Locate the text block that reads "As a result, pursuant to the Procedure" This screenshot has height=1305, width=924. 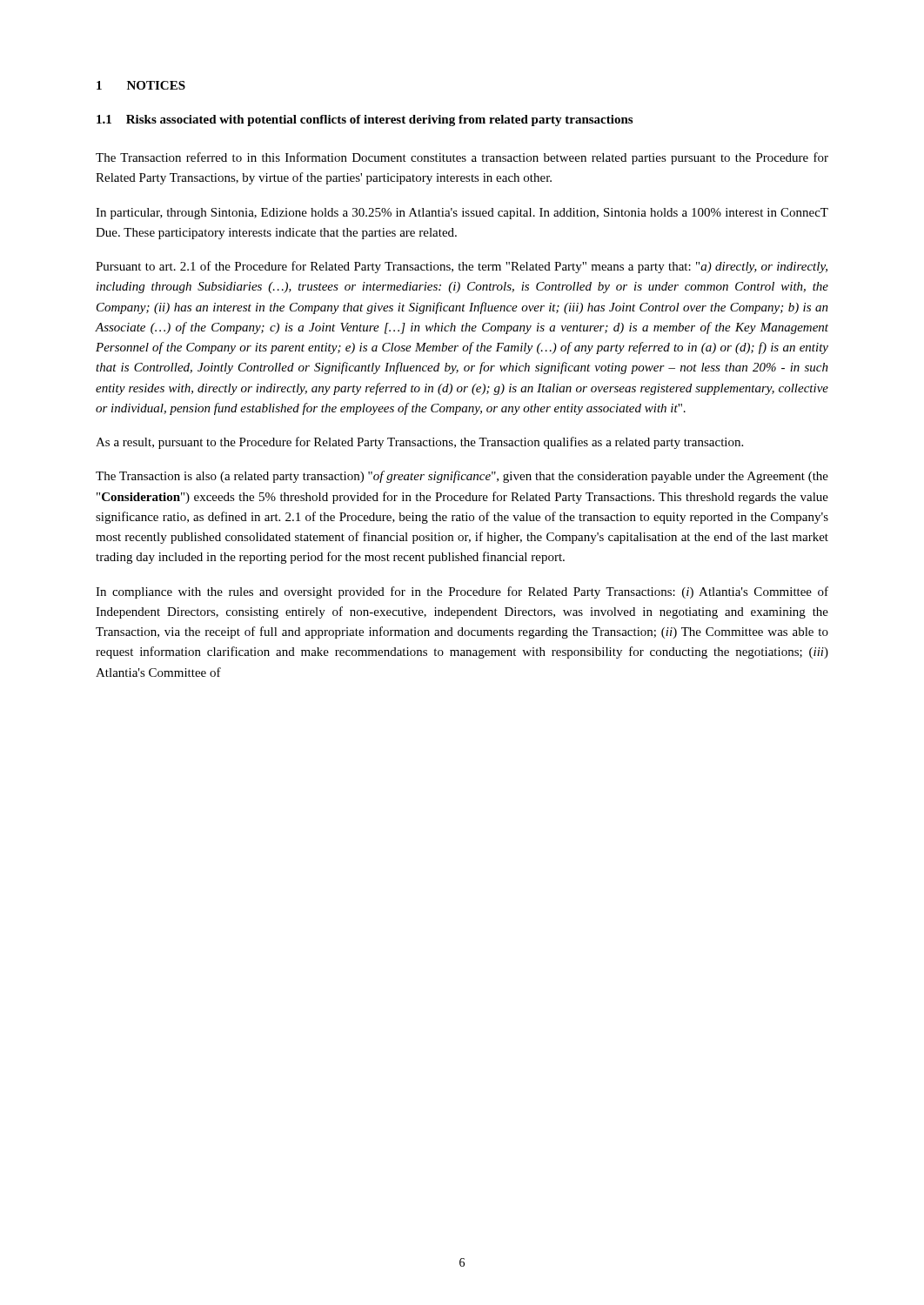tap(462, 442)
